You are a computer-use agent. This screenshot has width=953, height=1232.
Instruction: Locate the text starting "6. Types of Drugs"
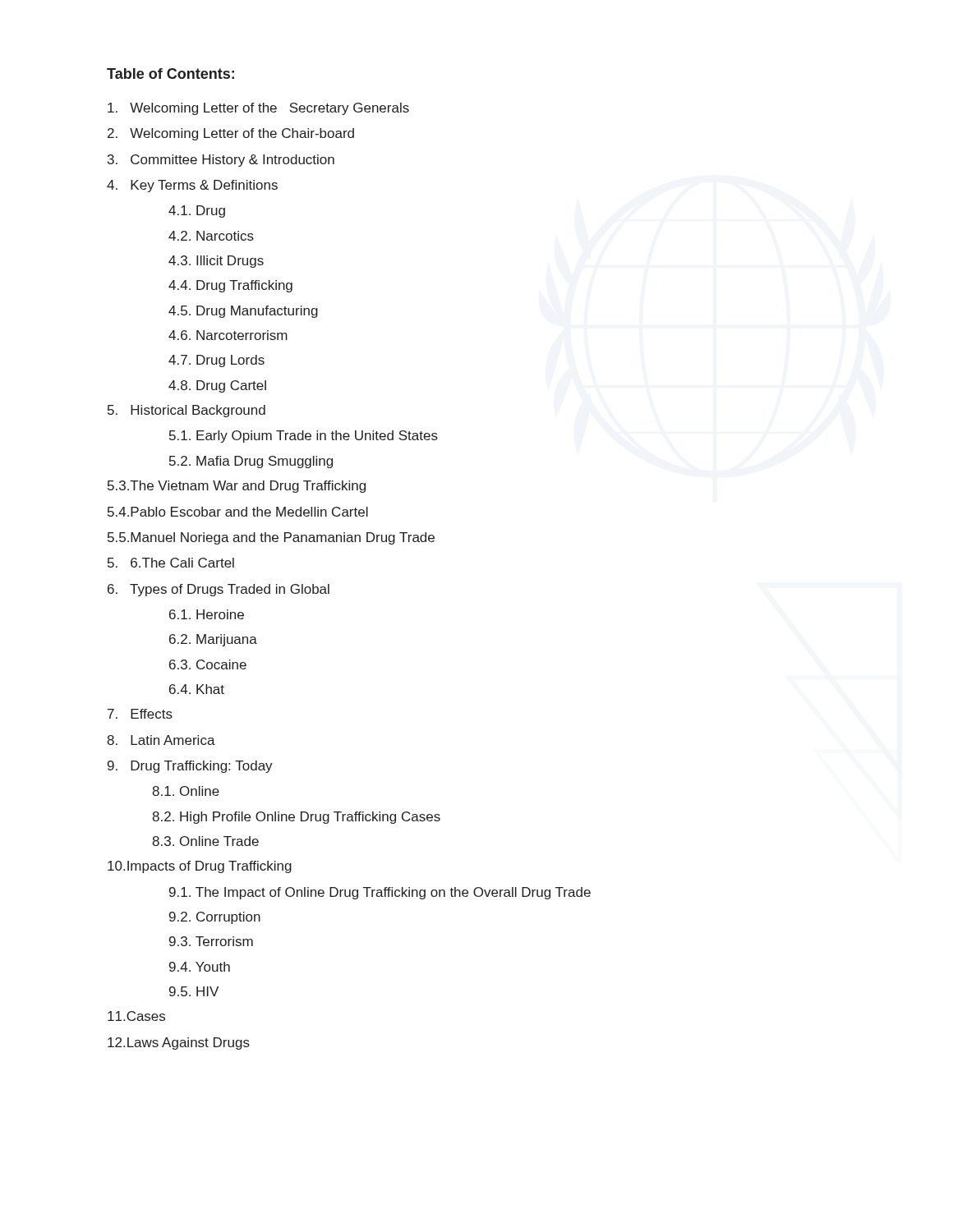(218, 589)
